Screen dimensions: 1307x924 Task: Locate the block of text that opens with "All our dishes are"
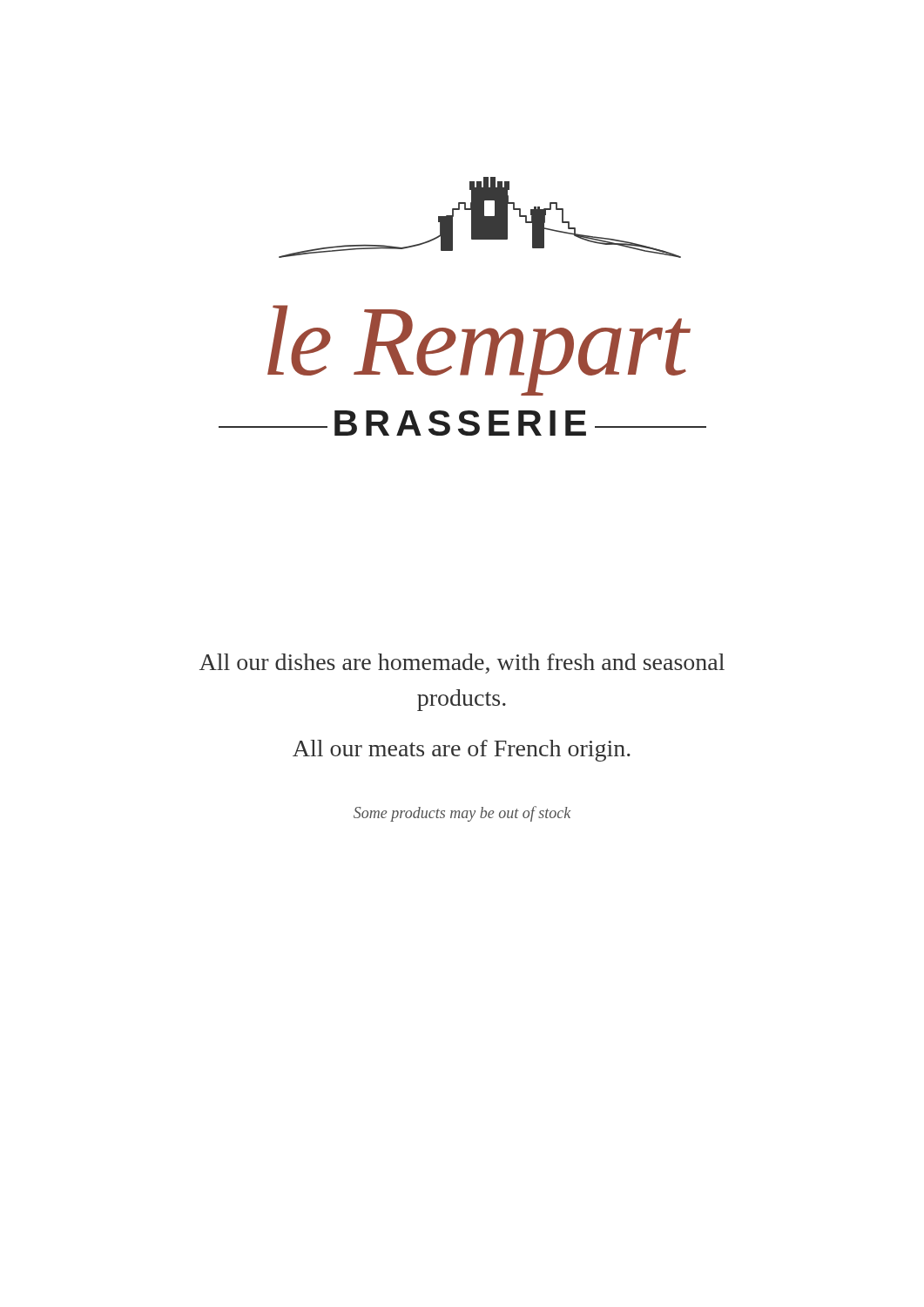pyautogui.click(x=462, y=680)
